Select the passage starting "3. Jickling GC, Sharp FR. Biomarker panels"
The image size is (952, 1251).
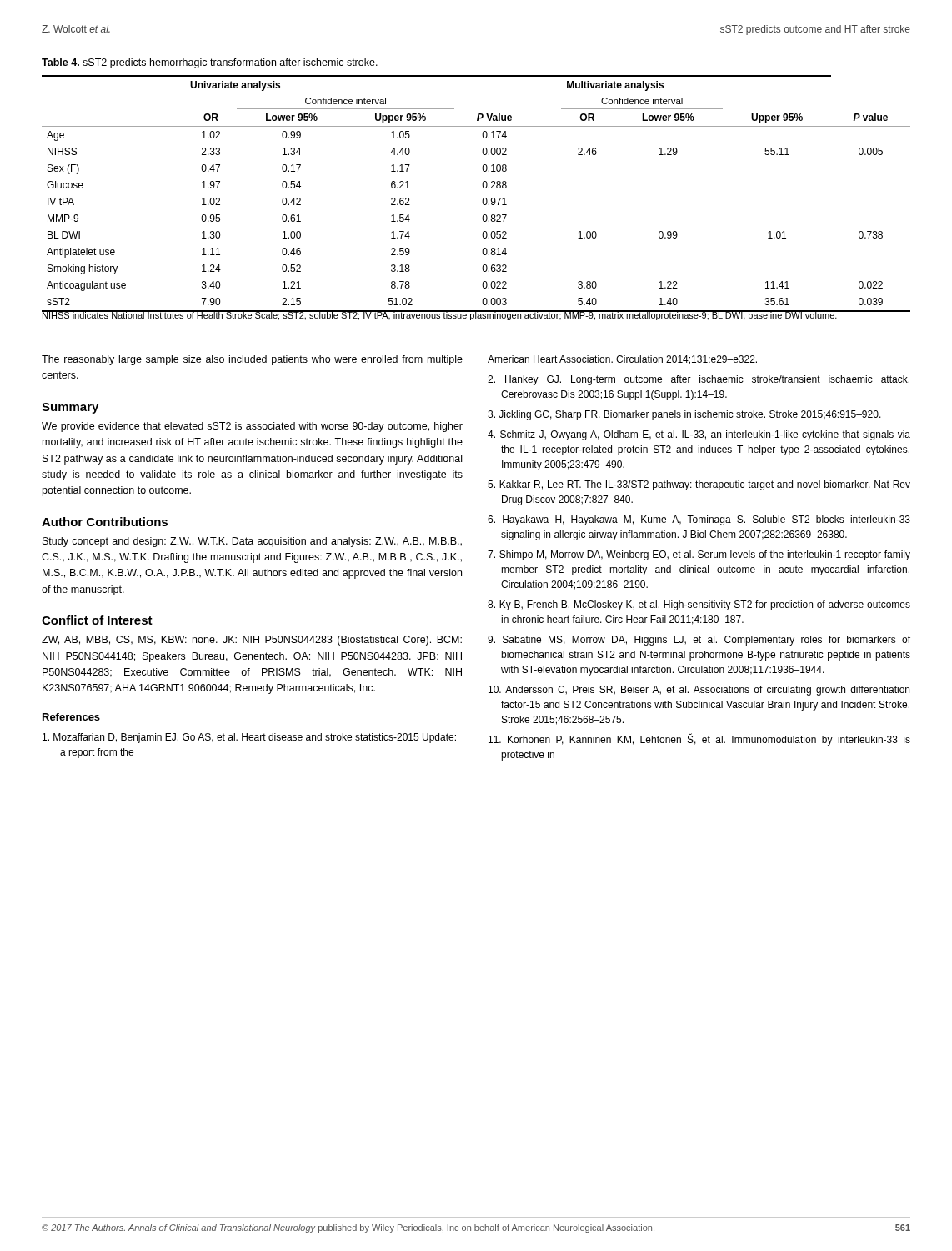tap(685, 415)
